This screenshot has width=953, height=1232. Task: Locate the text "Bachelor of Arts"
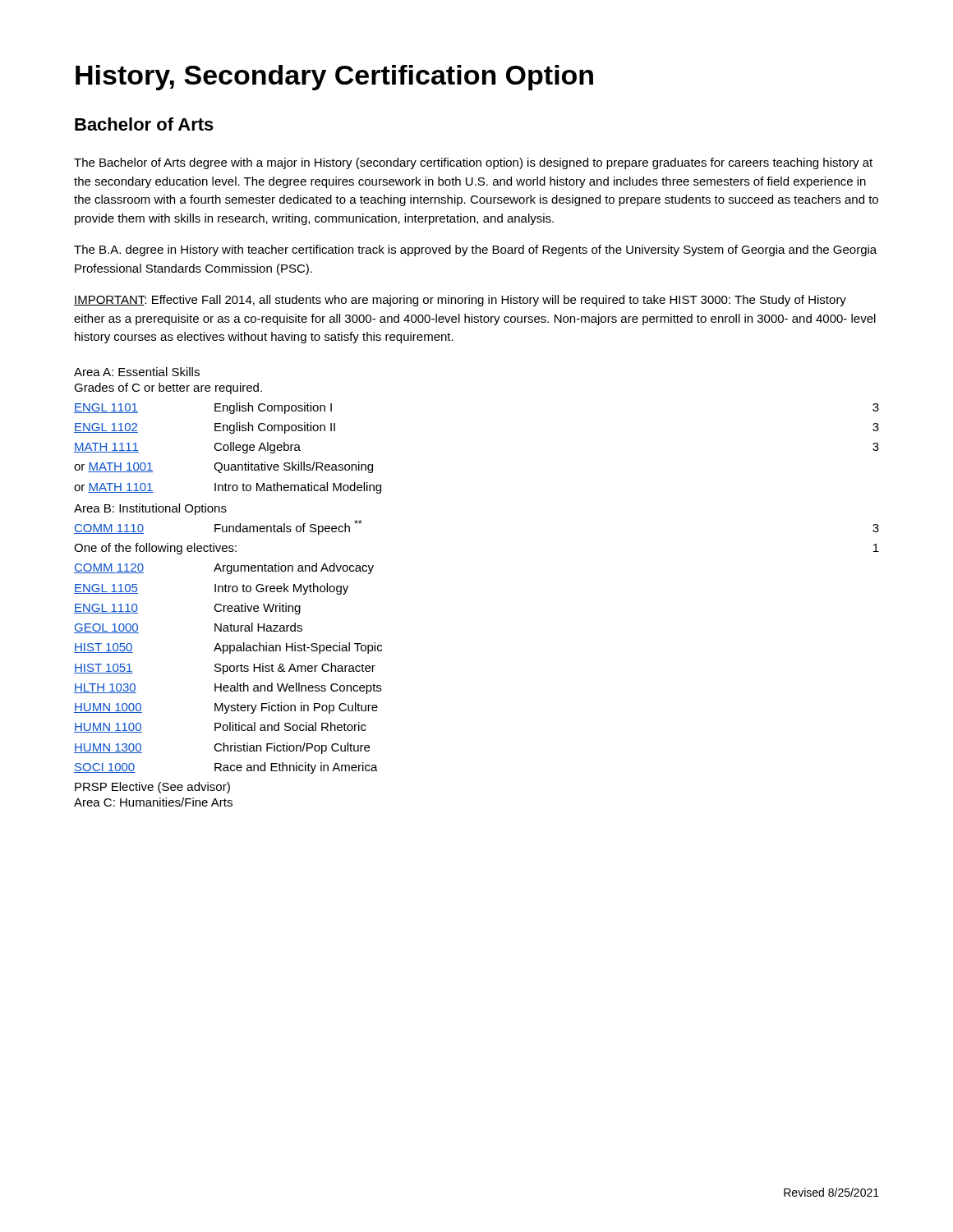pyautogui.click(x=144, y=124)
